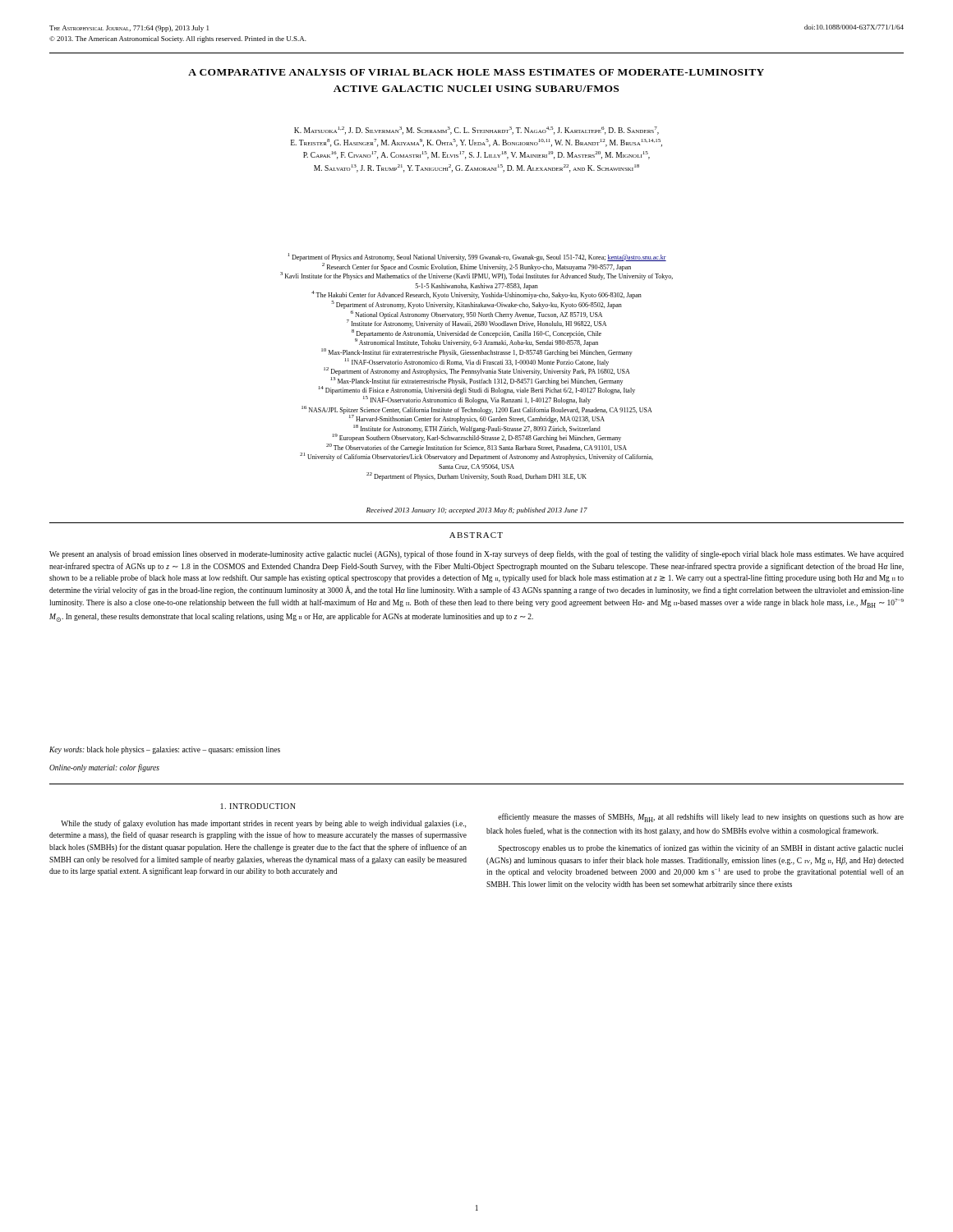
Task: Locate the text block with the text "Spectroscopy enables us to probe the kinematics of"
Action: click(695, 866)
